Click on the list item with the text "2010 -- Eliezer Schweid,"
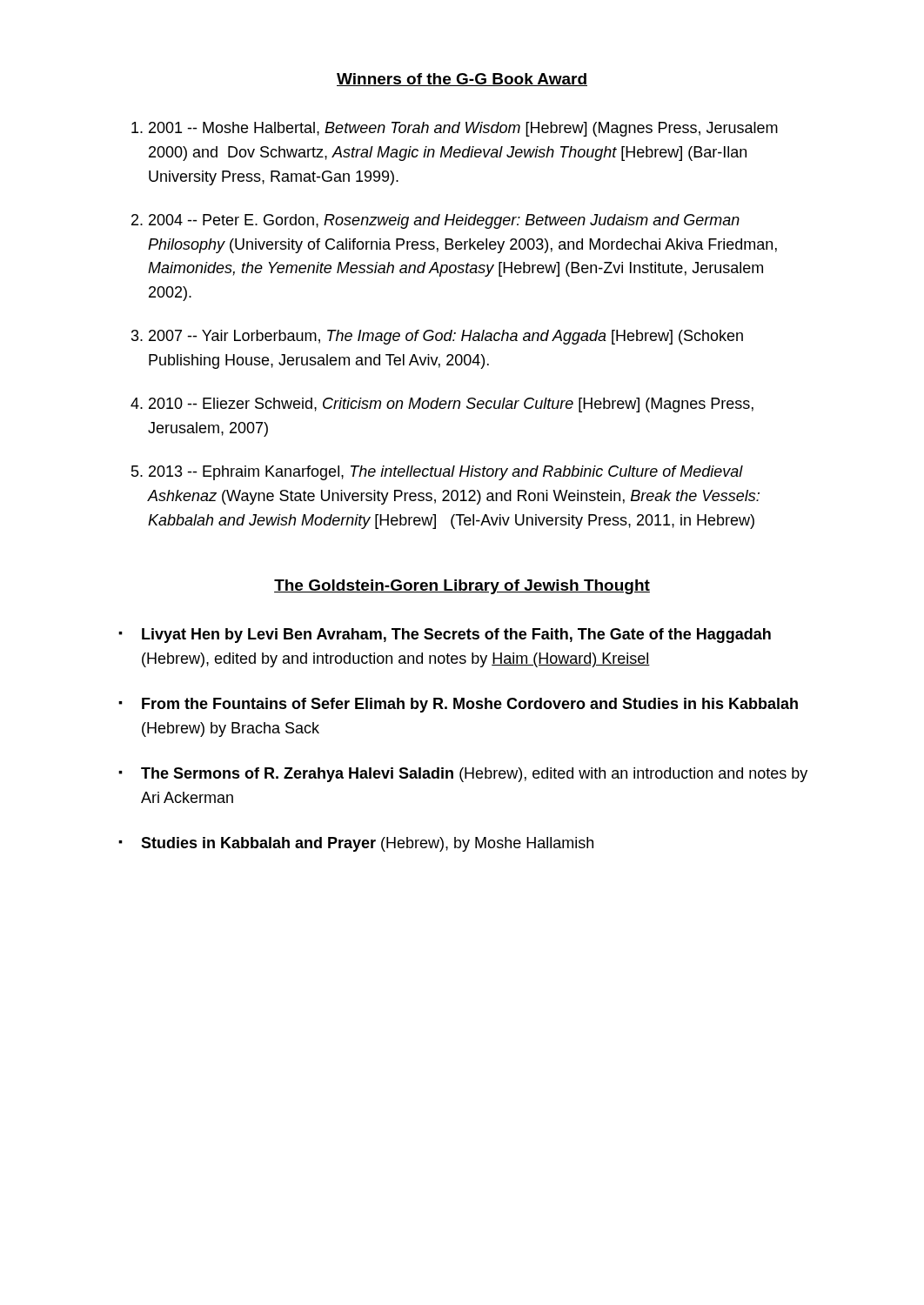 451,416
